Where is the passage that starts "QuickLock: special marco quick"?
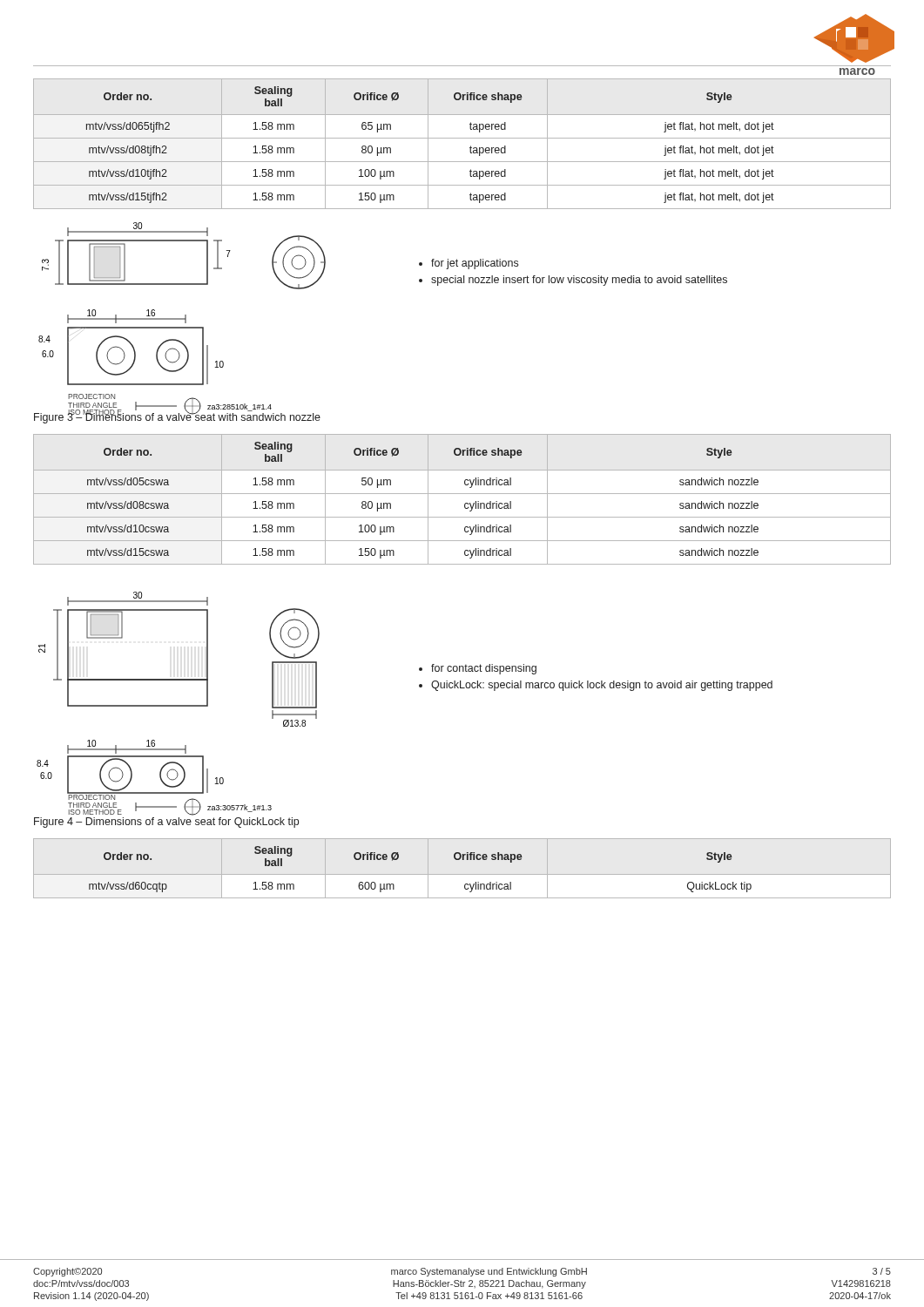 (x=602, y=685)
